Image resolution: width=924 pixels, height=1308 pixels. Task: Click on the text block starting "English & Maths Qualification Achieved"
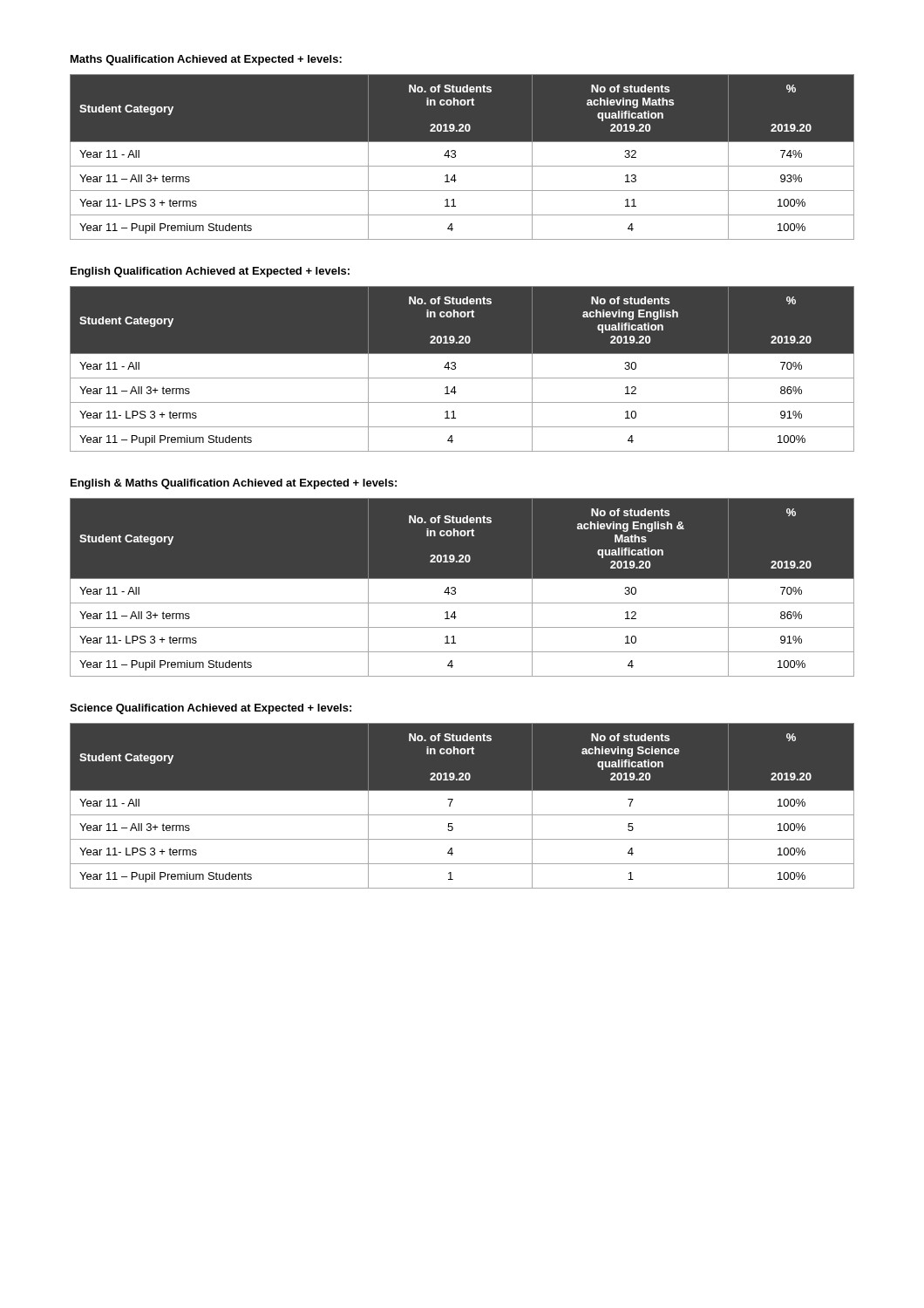(234, 483)
